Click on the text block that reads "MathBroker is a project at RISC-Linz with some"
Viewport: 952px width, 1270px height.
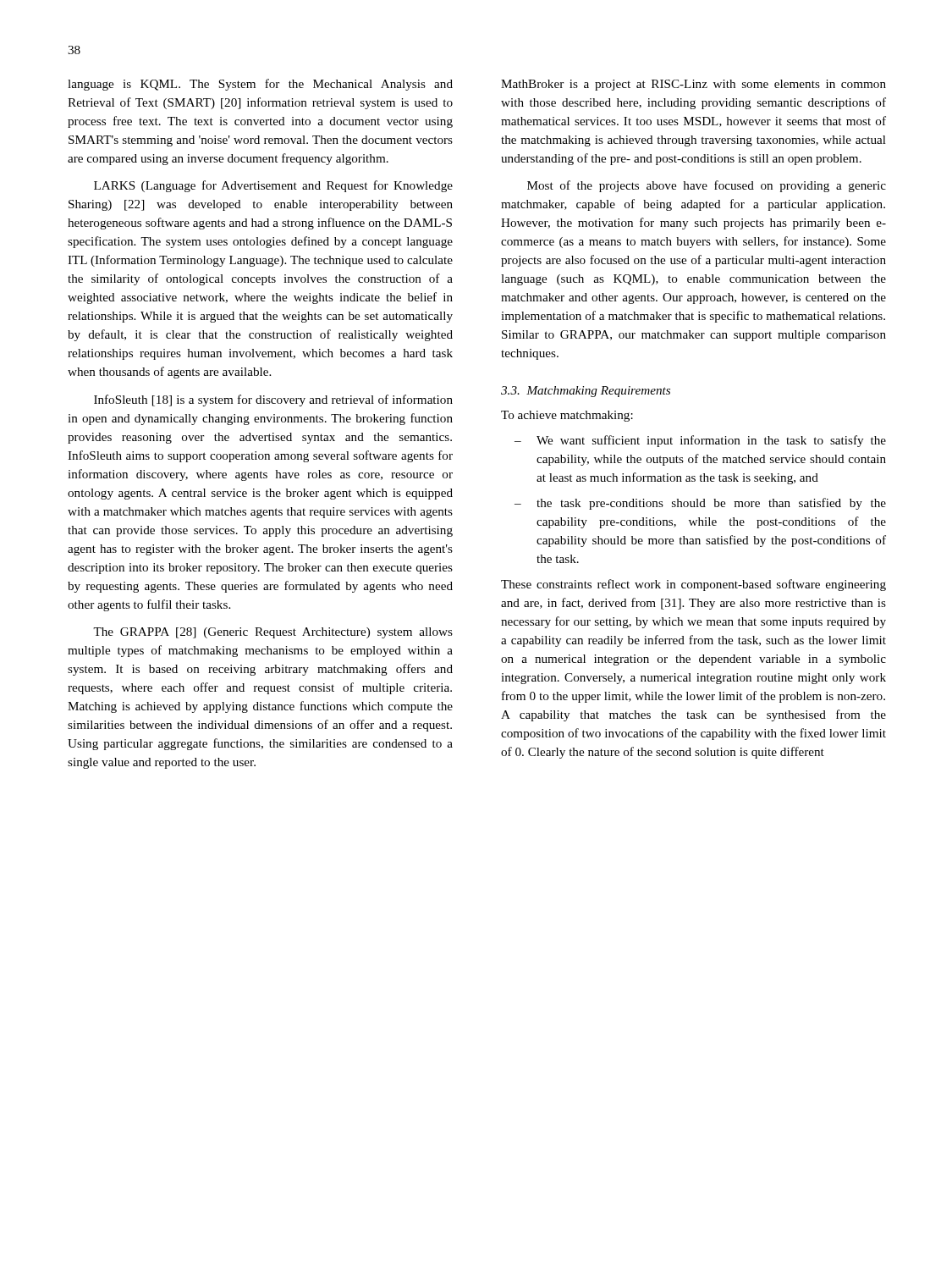point(693,121)
